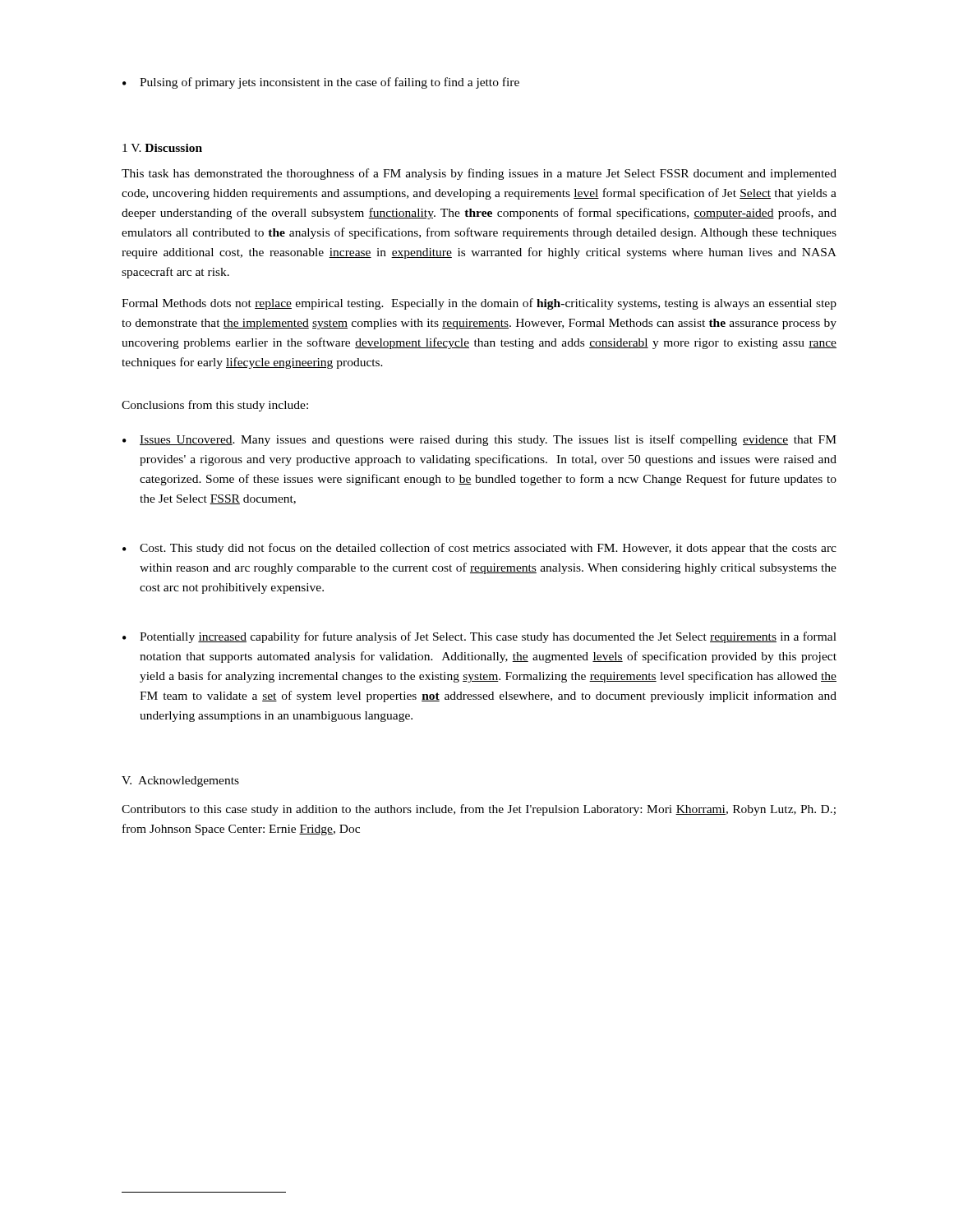Locate the text containing "Conclusions from this study include:"
Image resolution: width=977 pixels, height=1232 pixels.
[x=215, y=406]
